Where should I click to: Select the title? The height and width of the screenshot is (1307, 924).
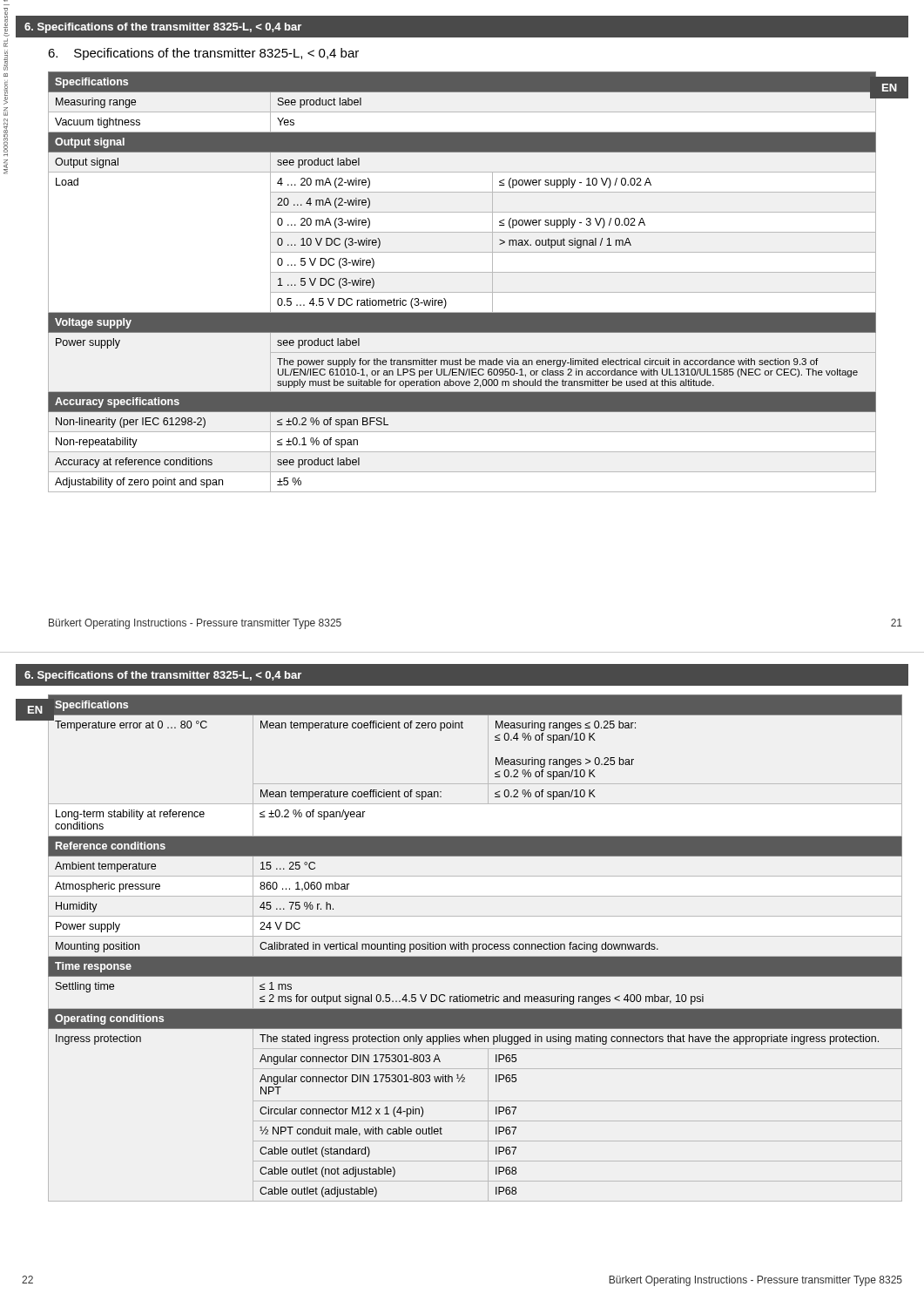203,53
